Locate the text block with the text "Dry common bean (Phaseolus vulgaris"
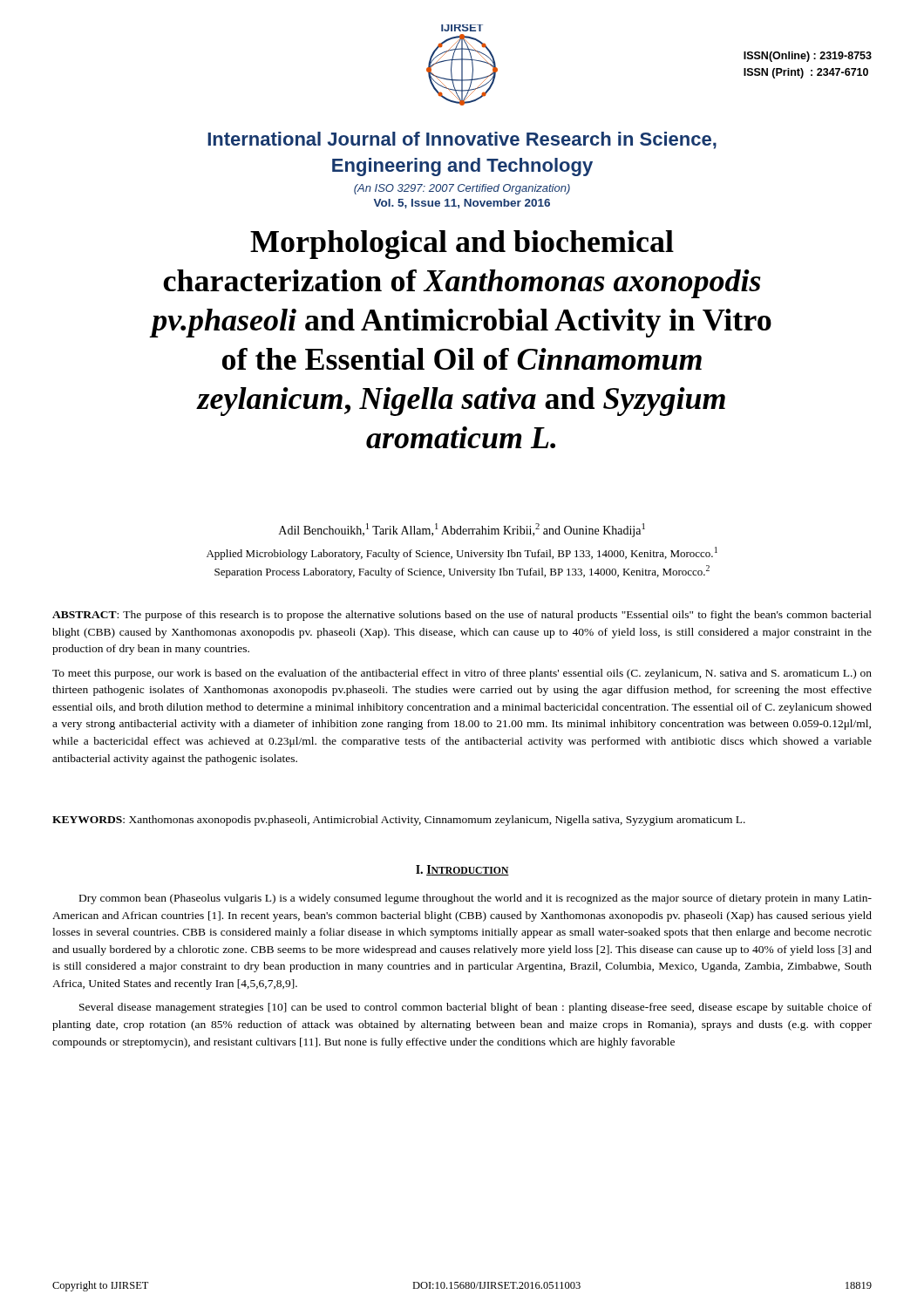Viewport: 924px width, 1308px height. (x=462, y=970)
